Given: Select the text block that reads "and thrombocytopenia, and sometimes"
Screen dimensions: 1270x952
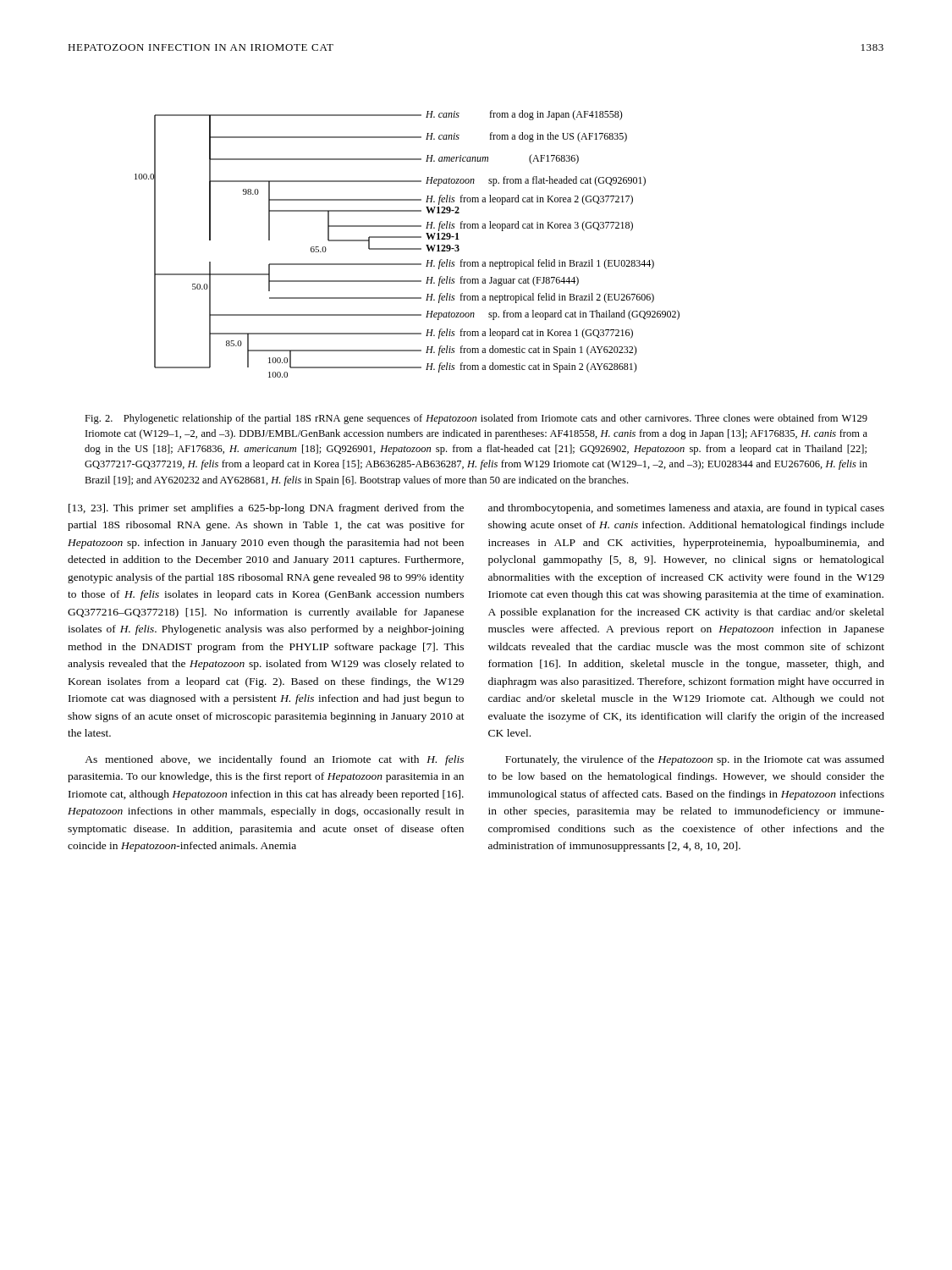Looking at the screenshot, I should click(686, 677).
